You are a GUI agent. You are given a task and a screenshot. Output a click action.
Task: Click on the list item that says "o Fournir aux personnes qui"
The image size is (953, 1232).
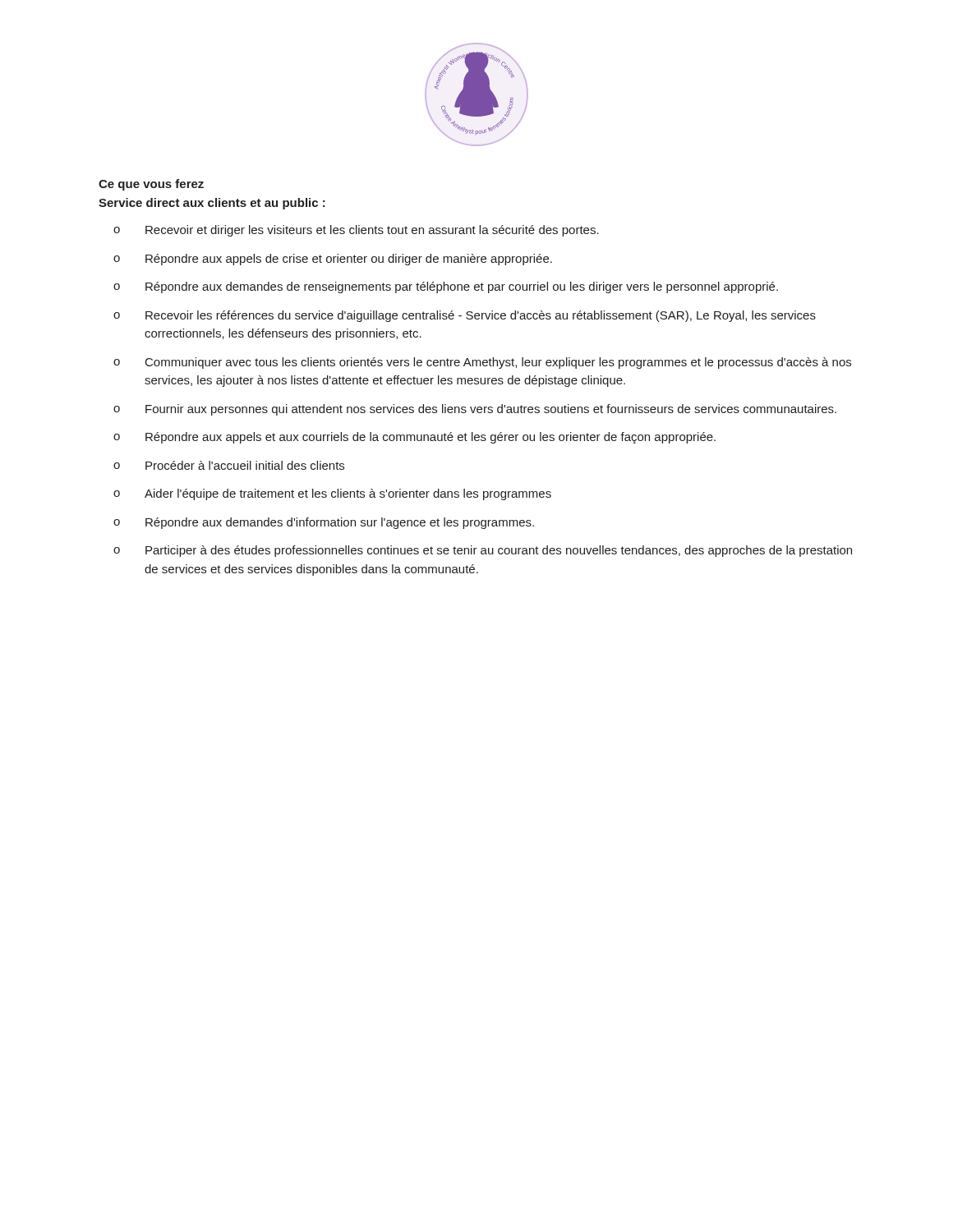coord(476,409)
